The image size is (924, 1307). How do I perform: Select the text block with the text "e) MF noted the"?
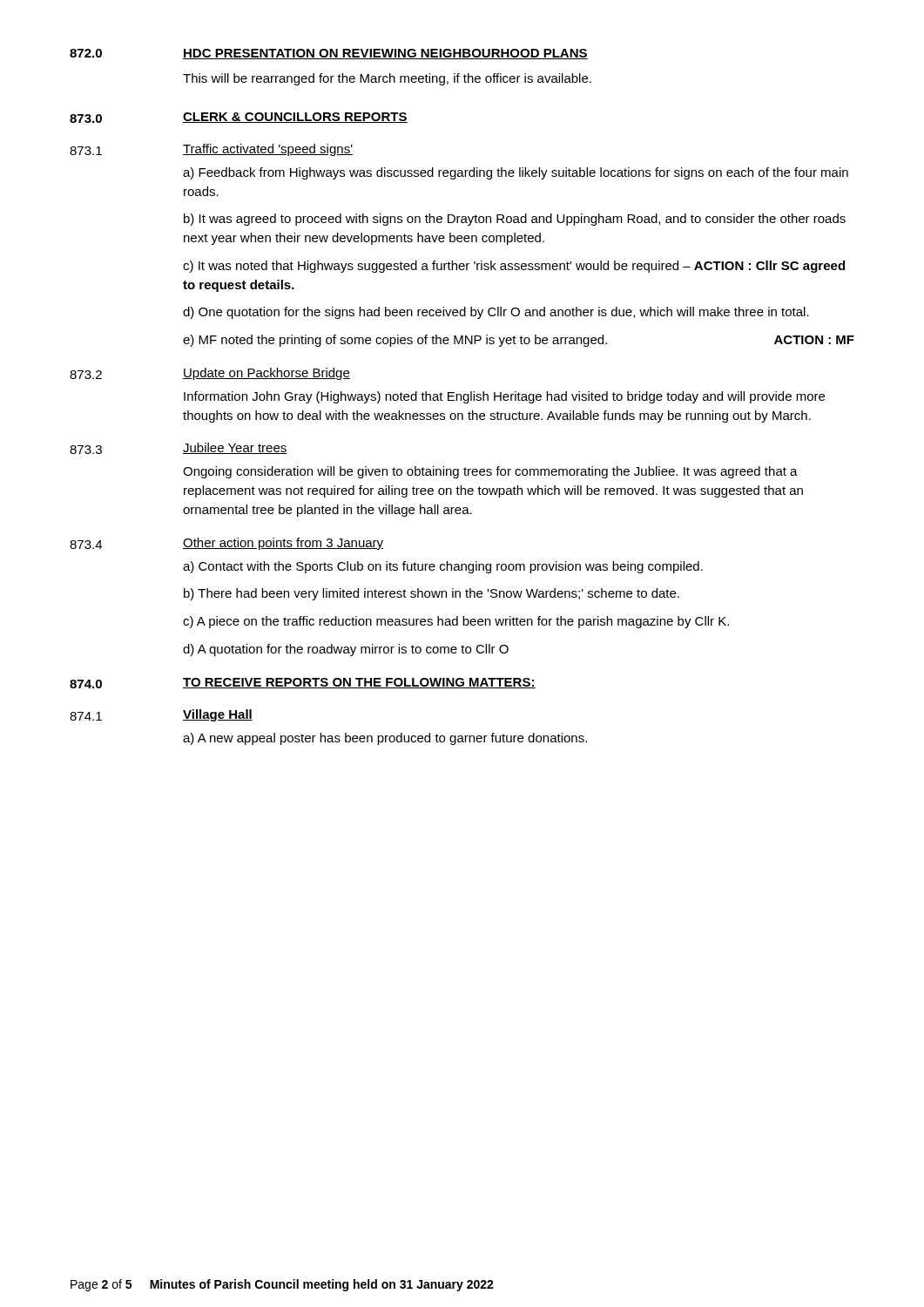pyautogui.click(x=519, y=340)
